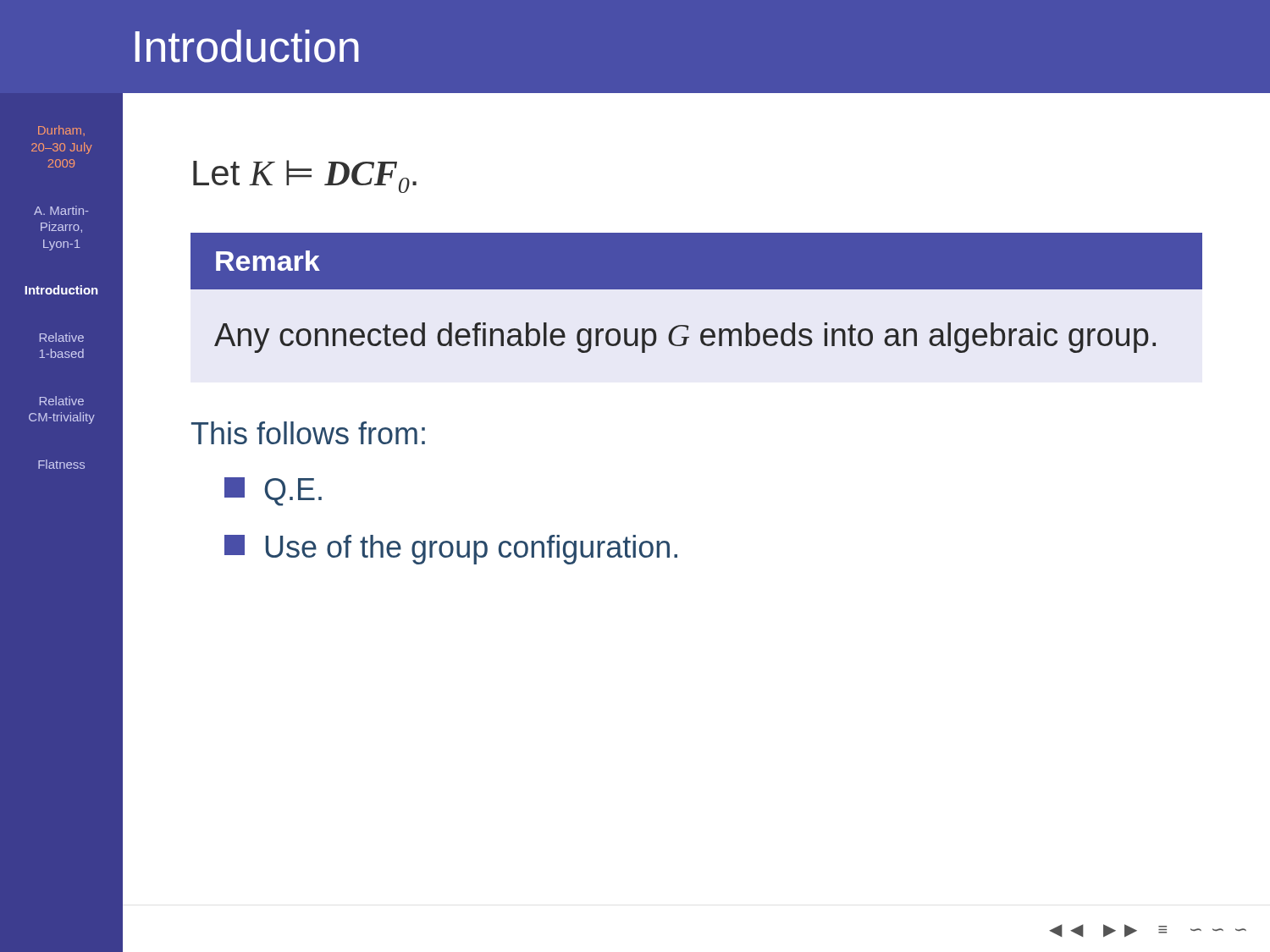Click on the element starting "Use of the group configuration."
The width and height of the screenshot is (1270, 952).
tap(452, 548)
